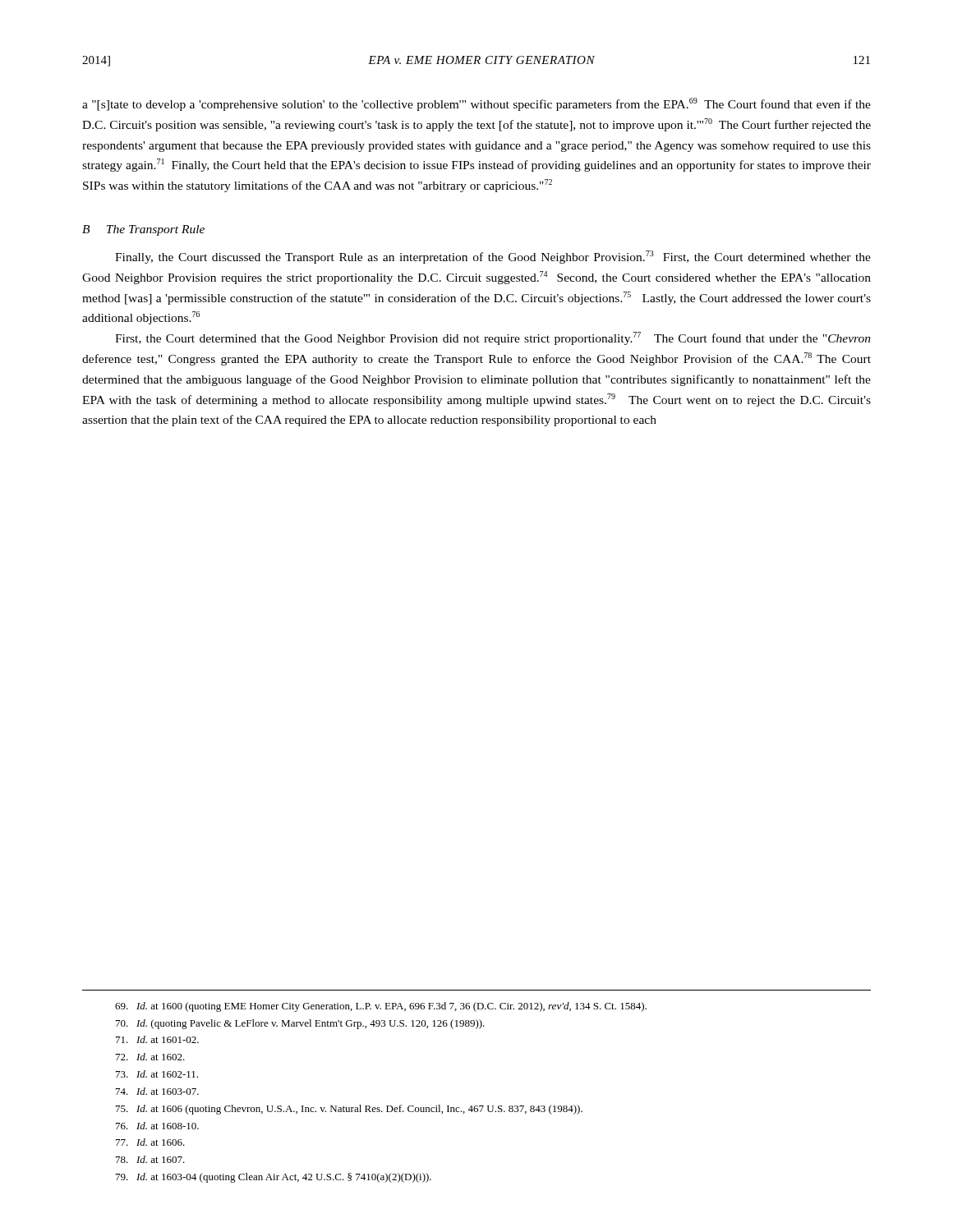Click on the footnote with the text "Id. (quoting Pavelic & LeFlore v. Marvel Entm't"

coord(300,1023)
